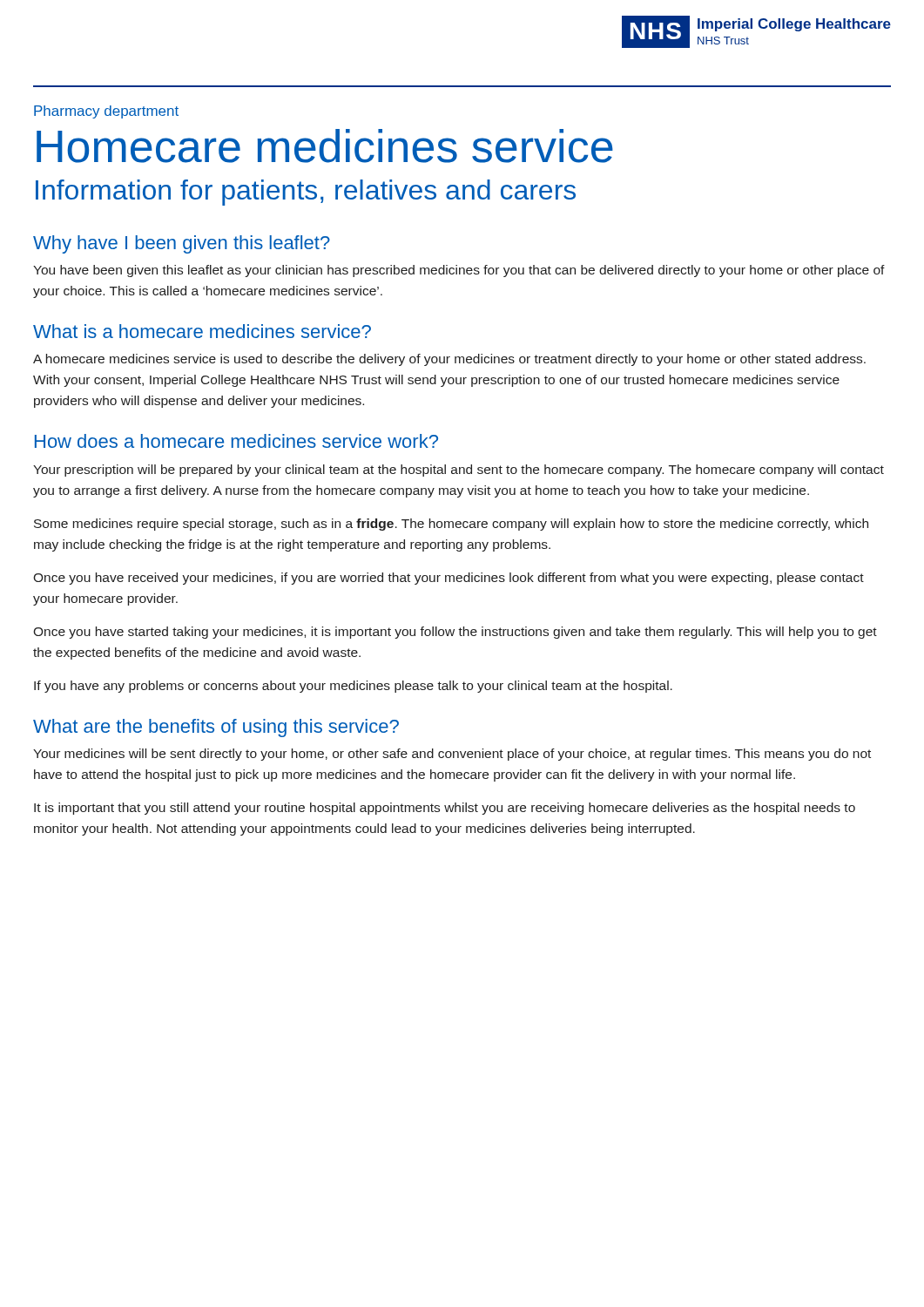
Task: Select the region starting "You have been given"
Action: click(x=459, y=280)
